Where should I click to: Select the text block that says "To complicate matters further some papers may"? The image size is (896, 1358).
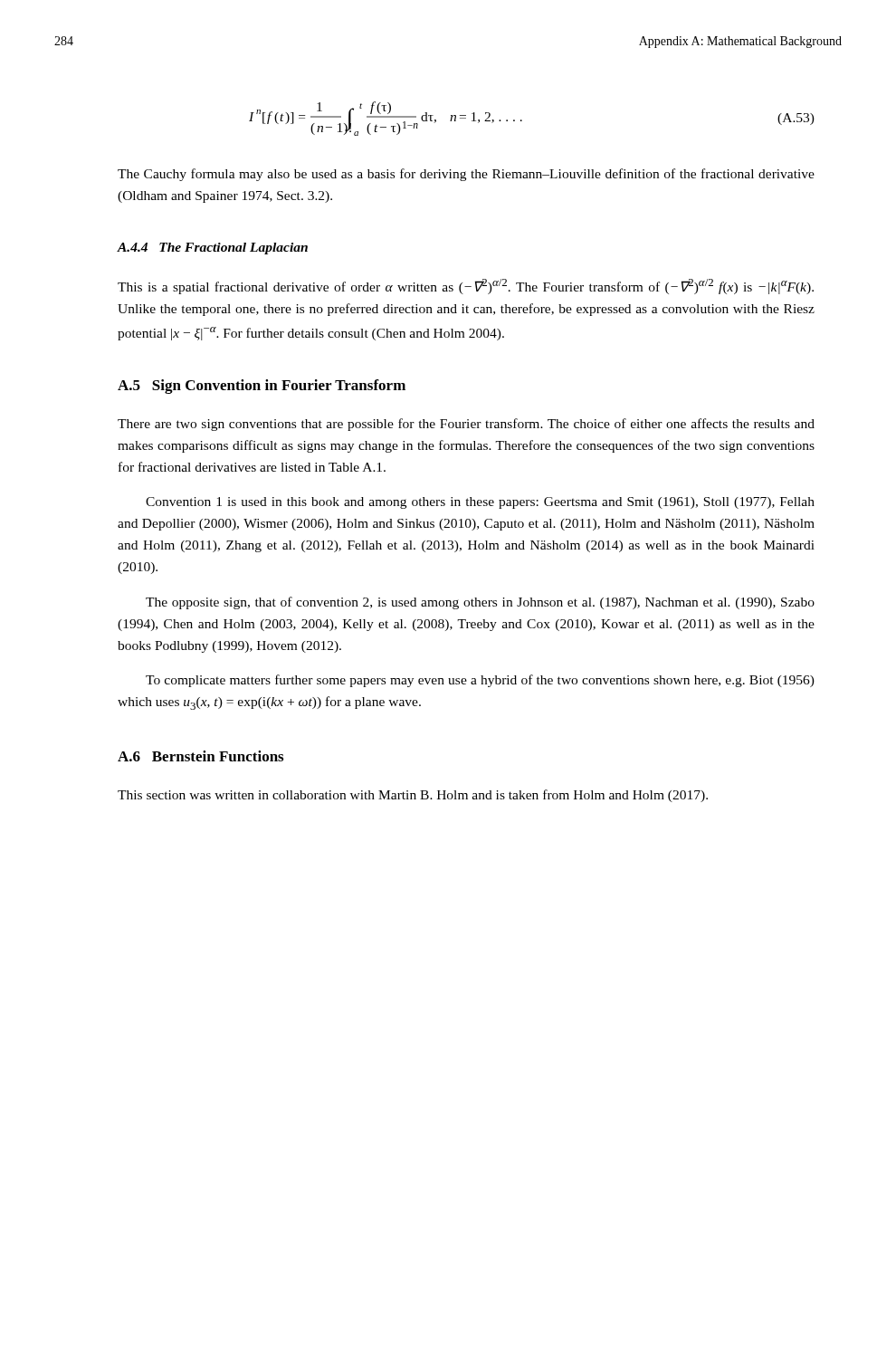pyautogui.click(x=466, y=692)
